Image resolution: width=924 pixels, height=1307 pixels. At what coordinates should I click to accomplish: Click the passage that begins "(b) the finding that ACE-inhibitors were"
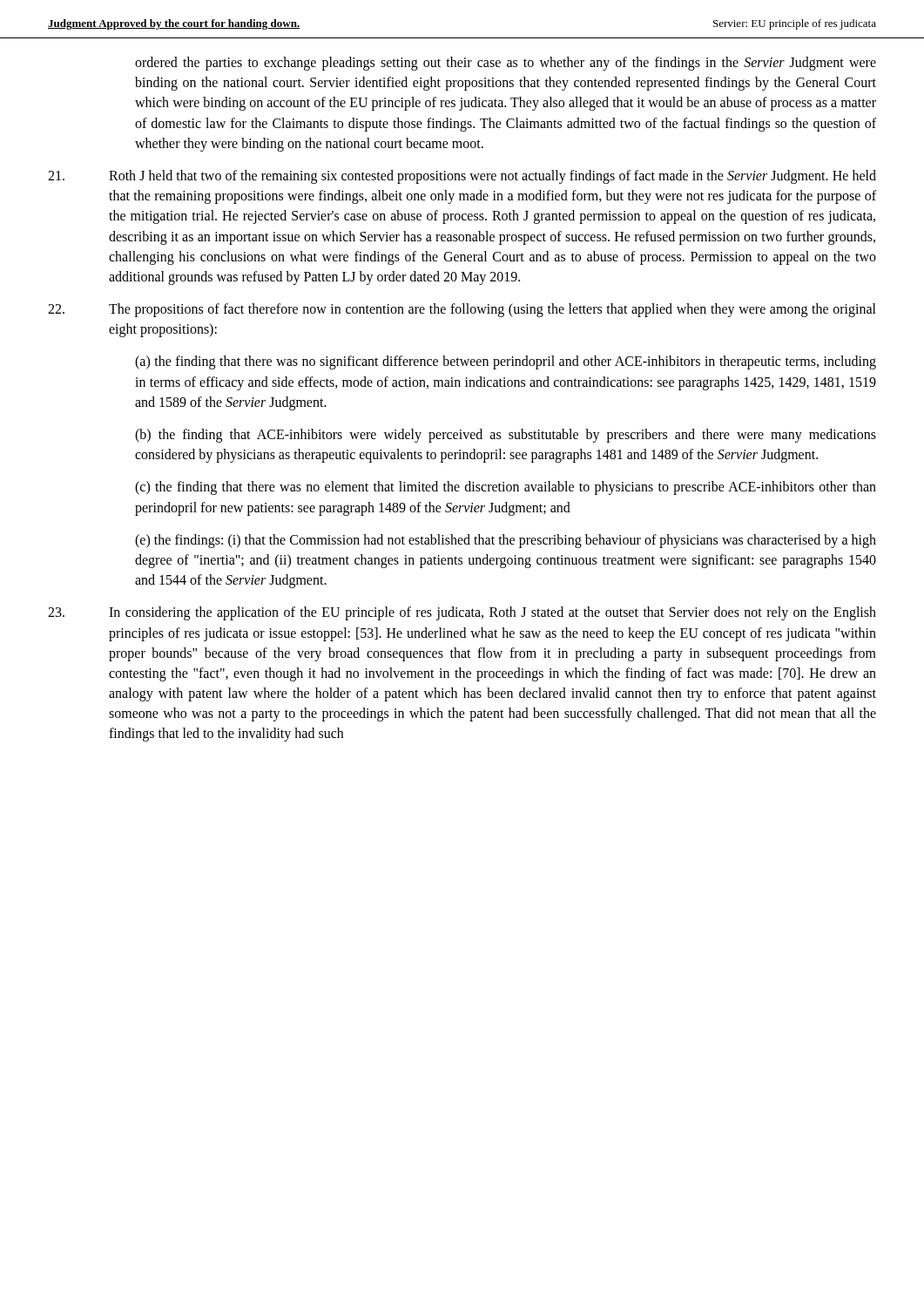(506, 445)
